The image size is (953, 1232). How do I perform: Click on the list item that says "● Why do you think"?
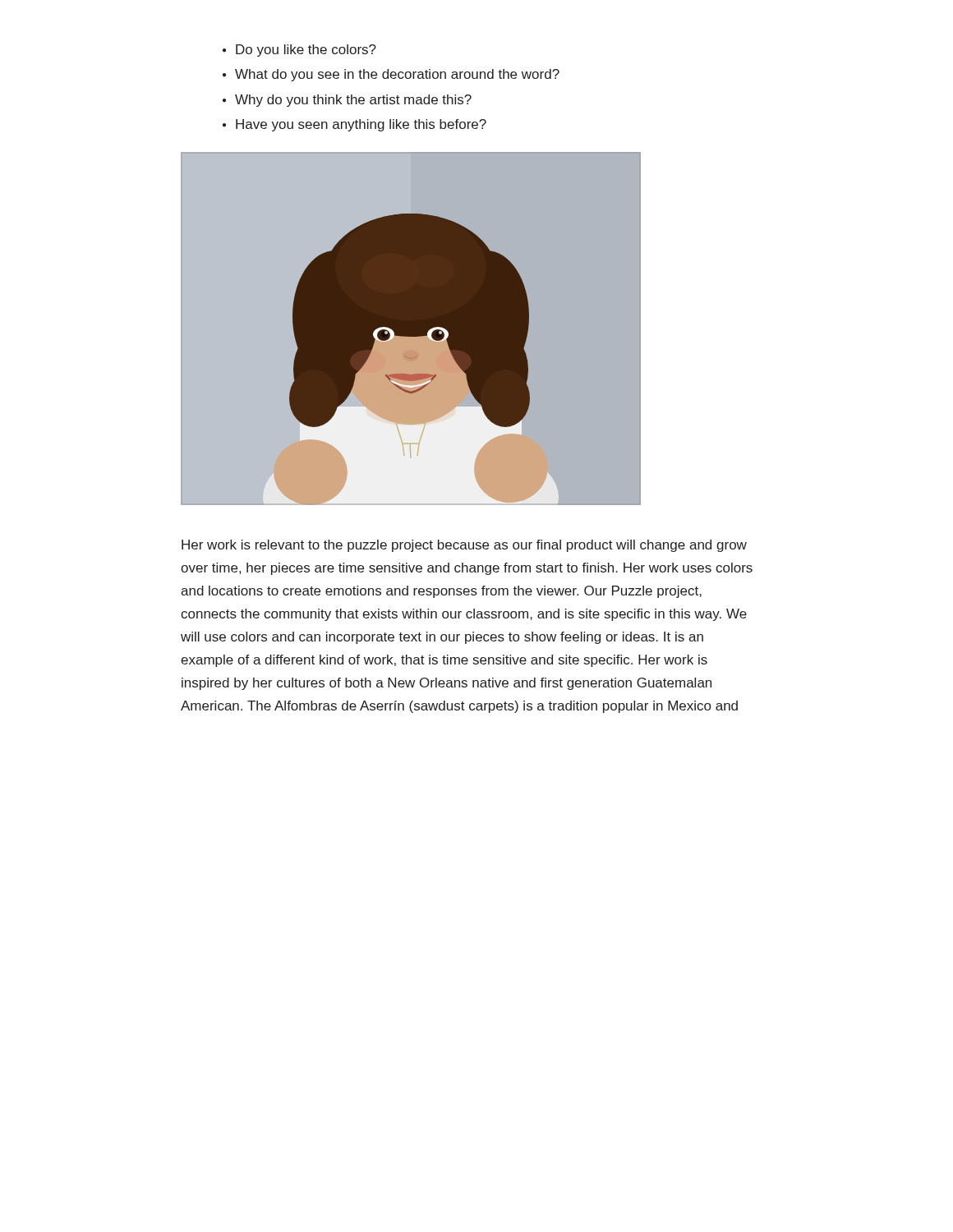(347, 100)
